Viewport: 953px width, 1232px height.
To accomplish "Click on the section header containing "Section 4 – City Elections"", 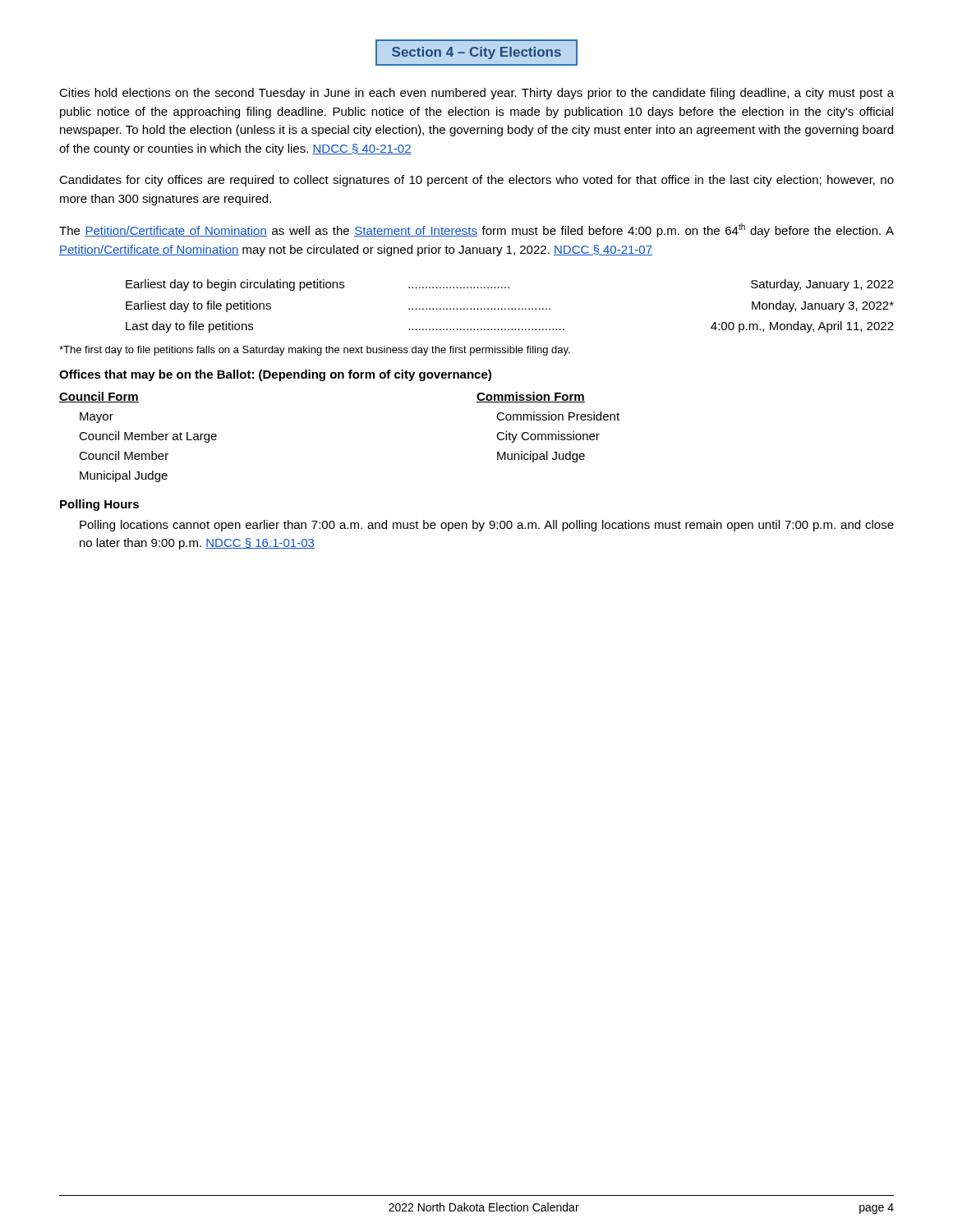I will (476, 53).
